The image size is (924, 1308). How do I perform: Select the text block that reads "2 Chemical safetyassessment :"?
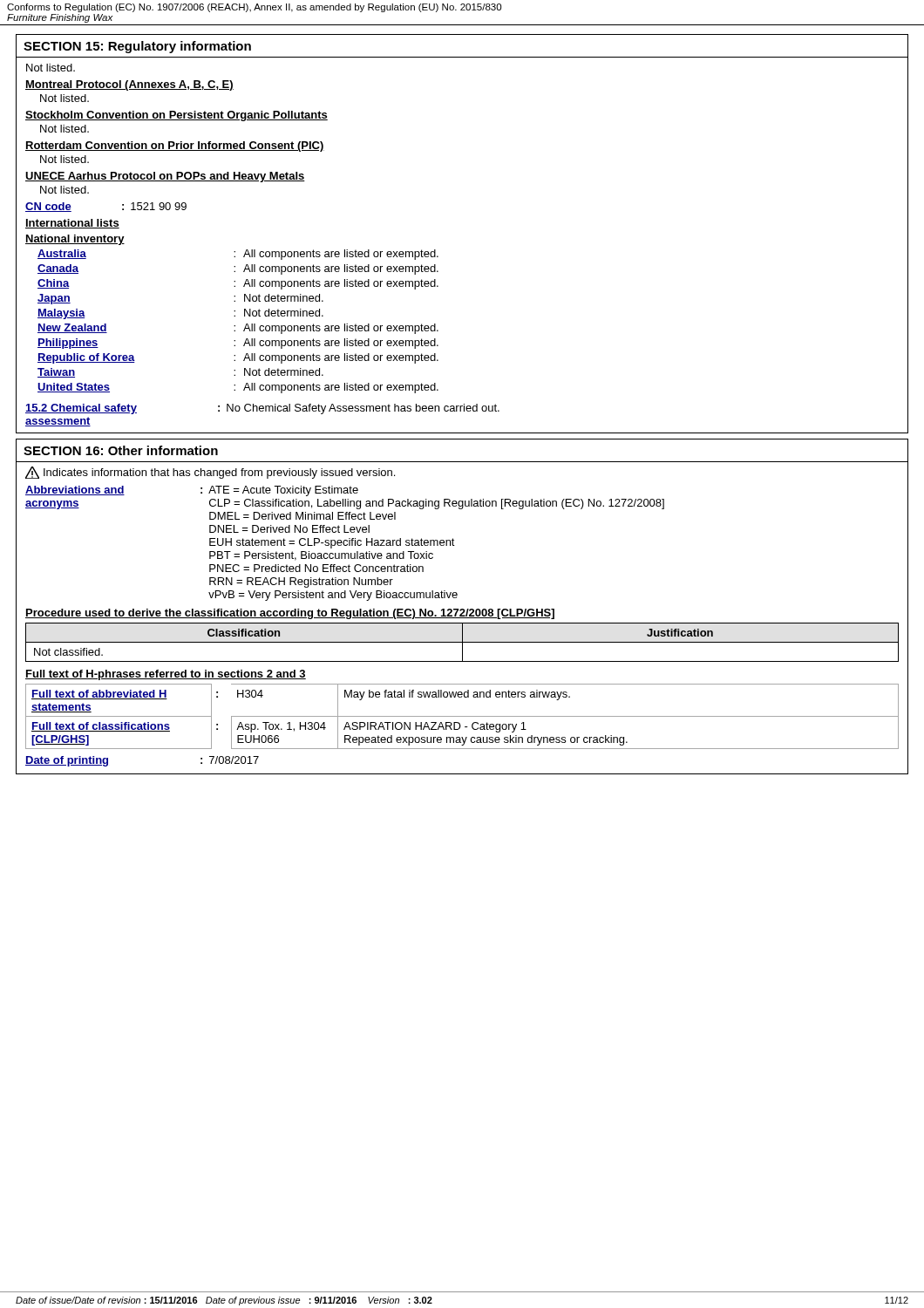462,414
